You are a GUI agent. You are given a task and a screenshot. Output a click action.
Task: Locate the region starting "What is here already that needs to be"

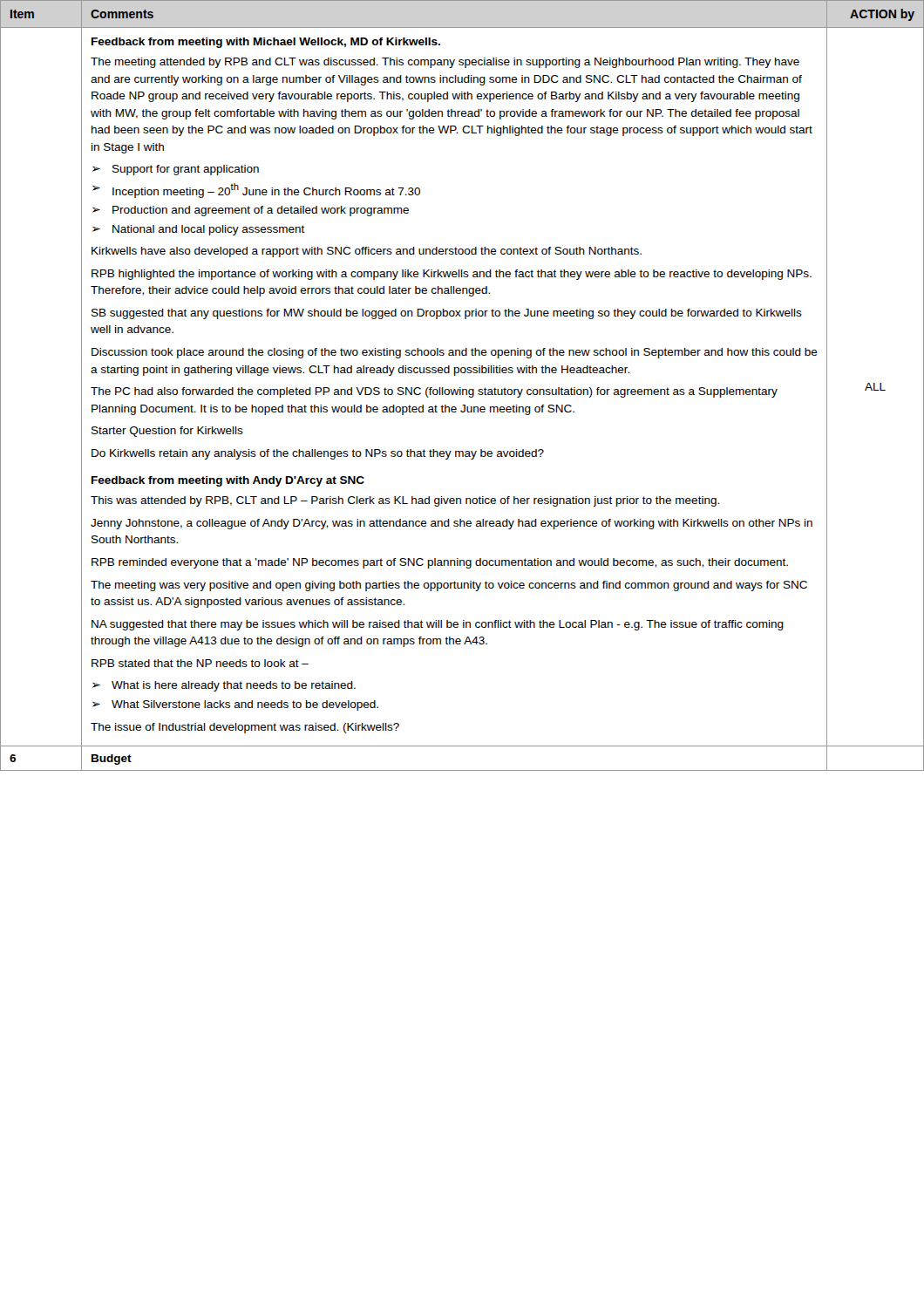click(234, 685)
